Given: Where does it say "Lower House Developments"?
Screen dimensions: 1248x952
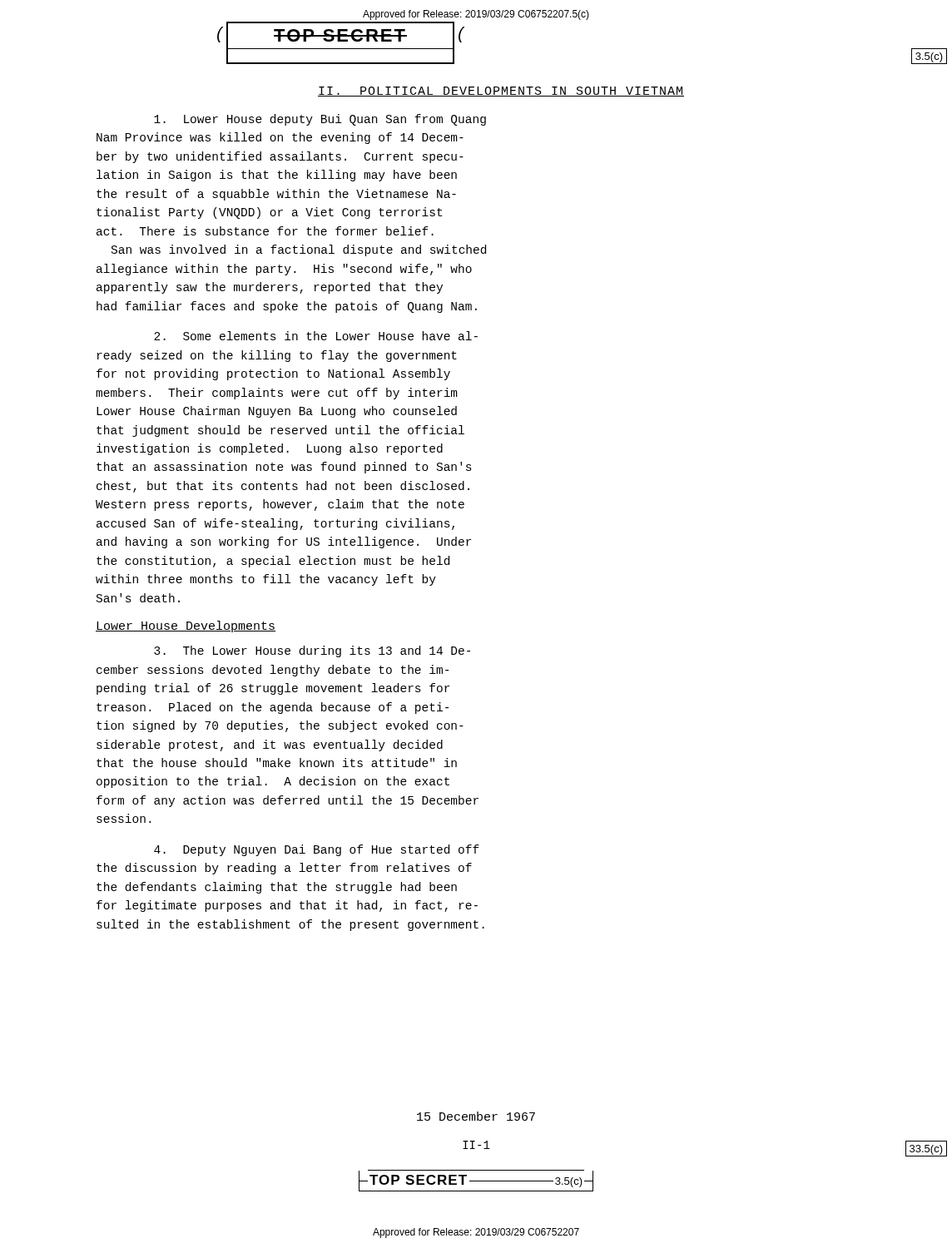Looking at the screenshot, I should point(186,627).
